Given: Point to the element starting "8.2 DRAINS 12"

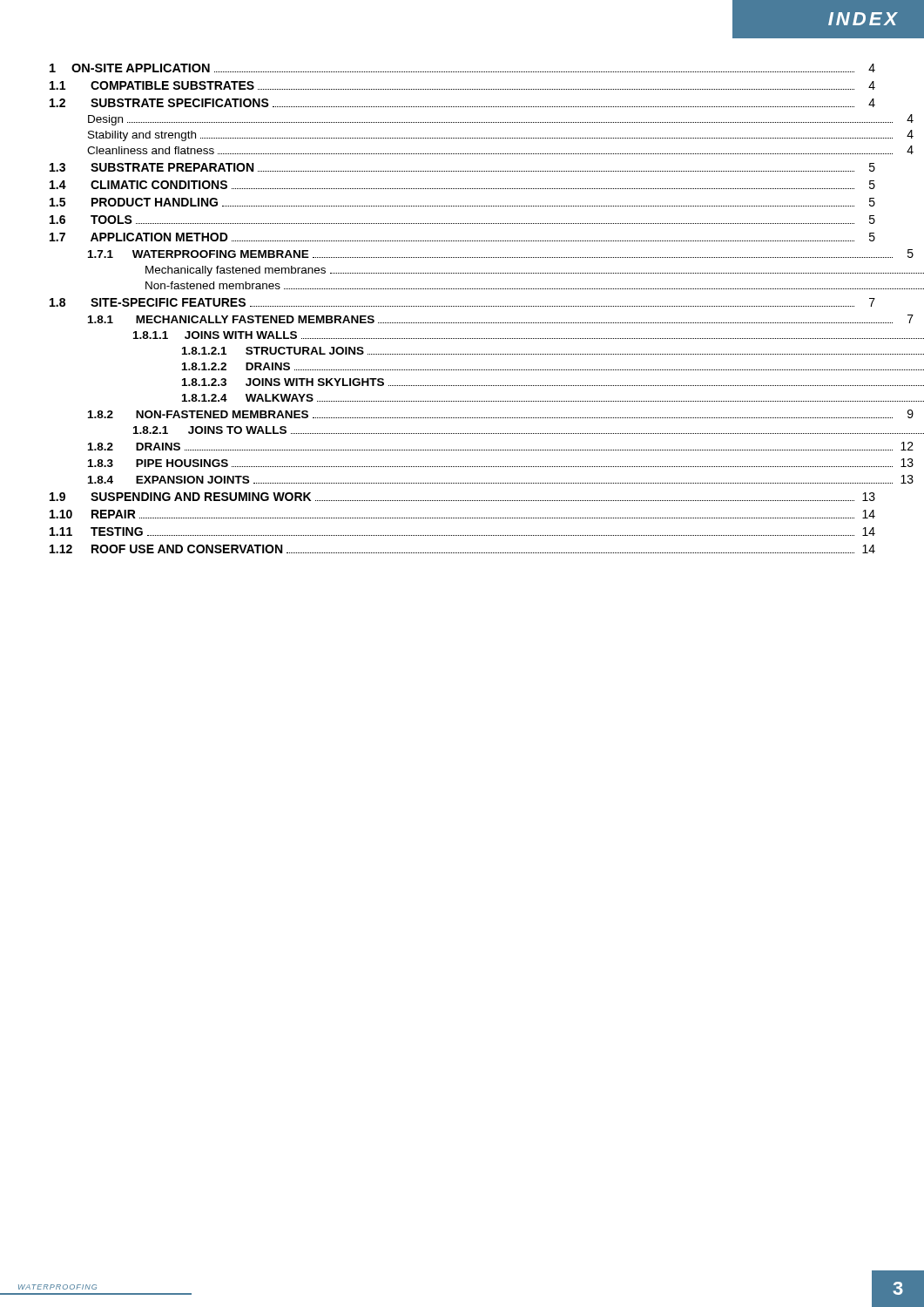Looking at the screenshot, I should pyautogui.click(x=500, y=446).
